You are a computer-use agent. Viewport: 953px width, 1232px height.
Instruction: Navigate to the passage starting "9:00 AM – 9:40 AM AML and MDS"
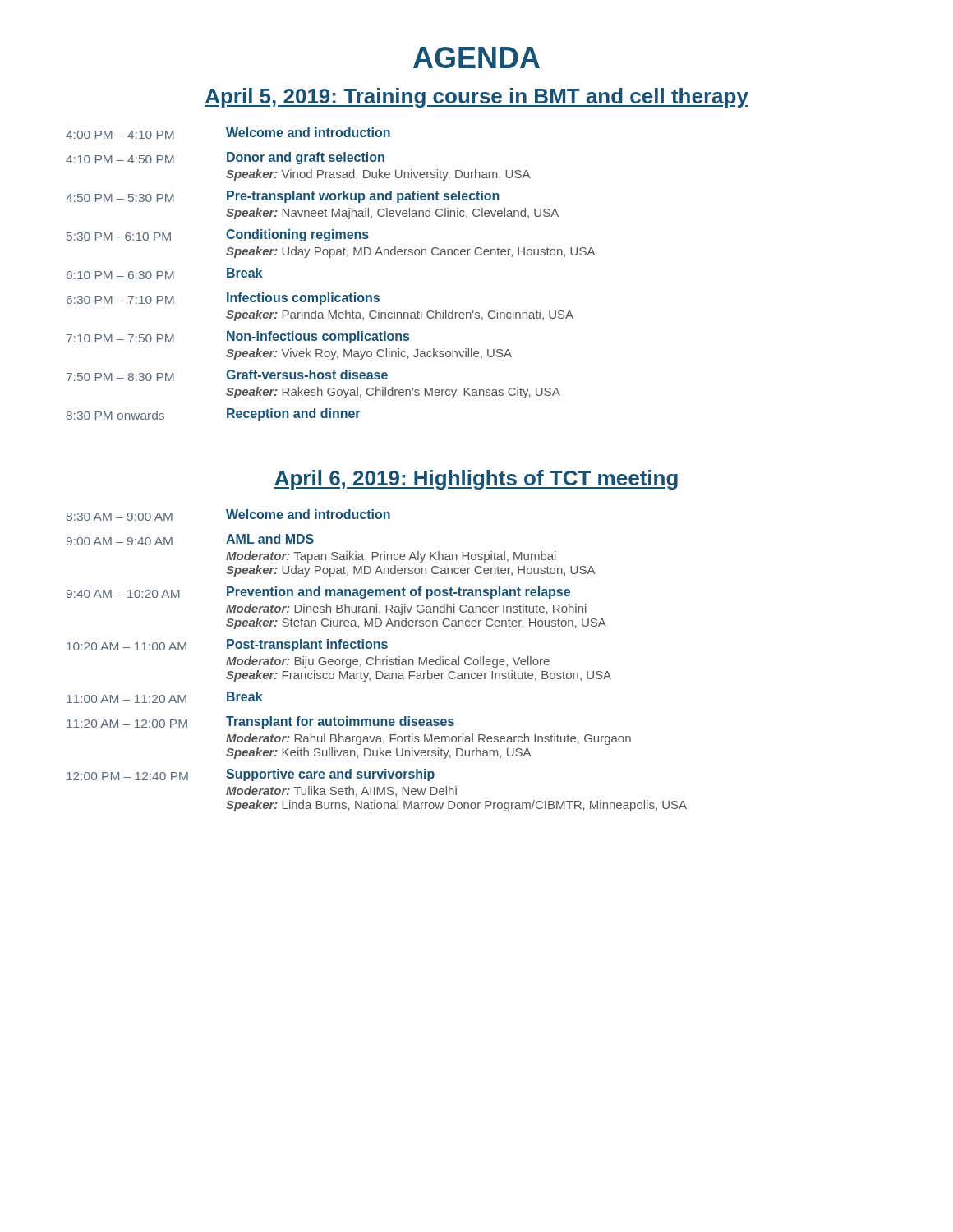pos(476,554)
